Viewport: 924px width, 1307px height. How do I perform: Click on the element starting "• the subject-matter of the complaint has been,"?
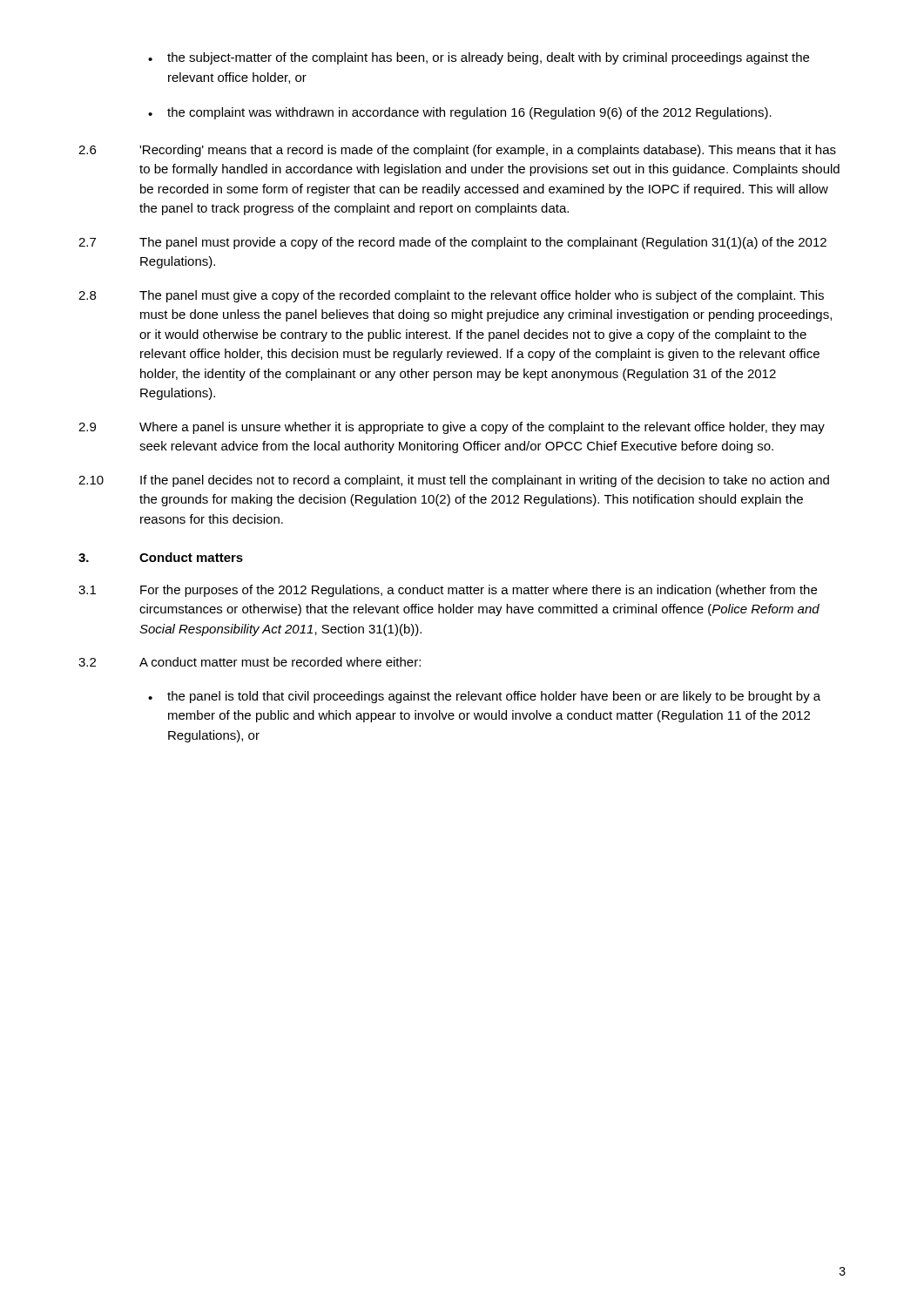(x=497, y=68)
